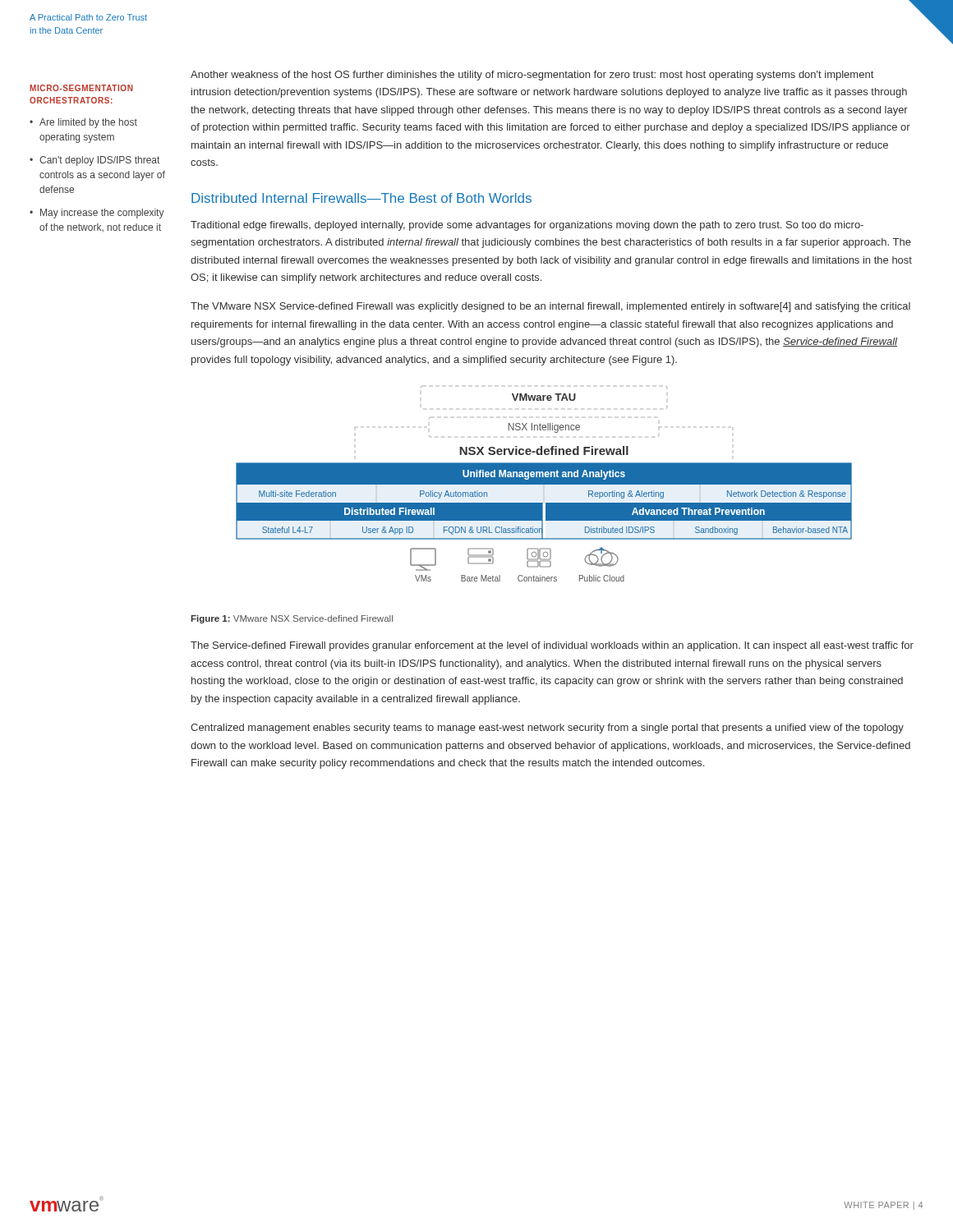Locate the text block containing "Centralized management enables"
Screen dimensions: 1232x953
[x=552, y=745]
